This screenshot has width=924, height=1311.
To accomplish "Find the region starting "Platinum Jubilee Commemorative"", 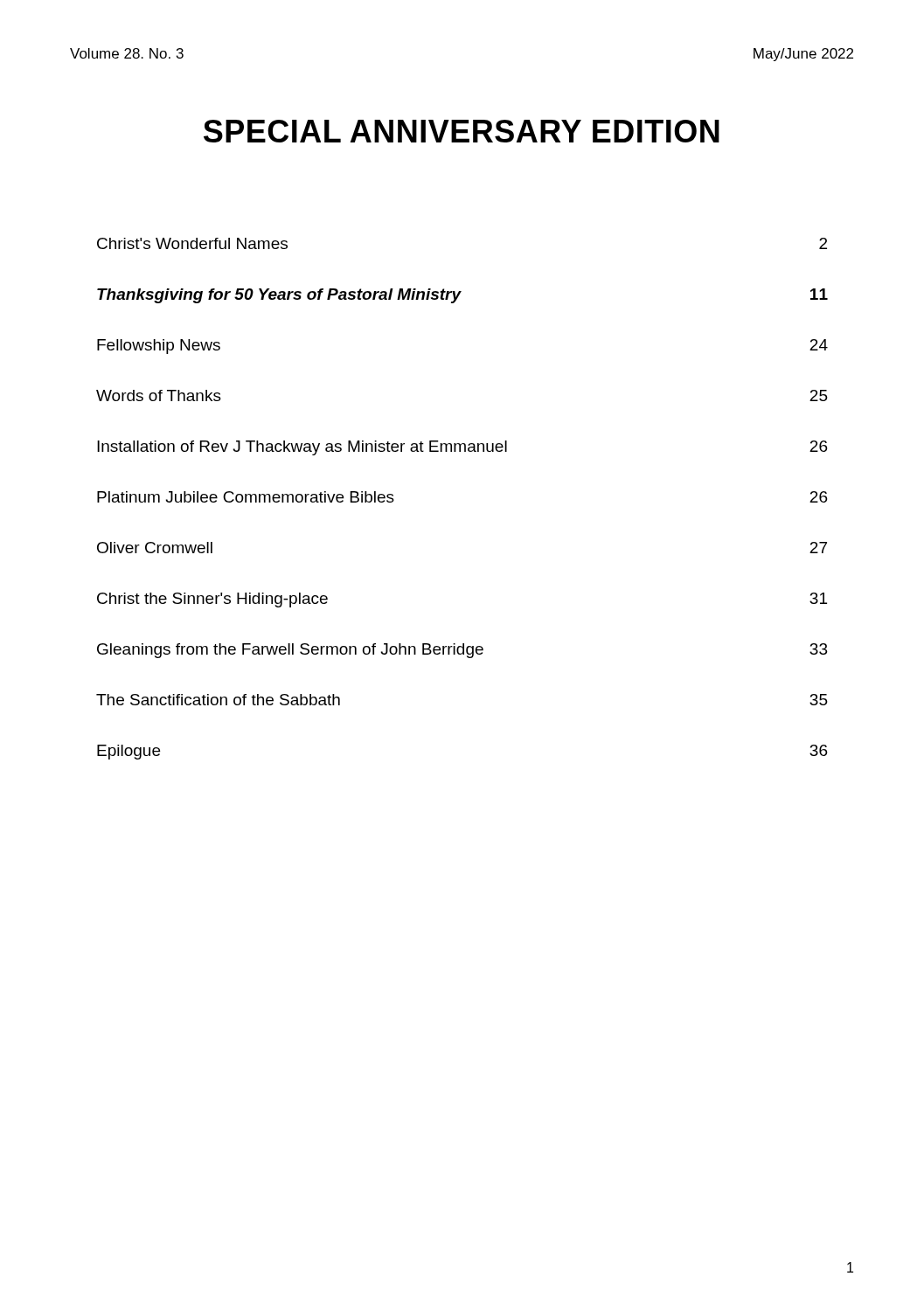I will 250,497.
